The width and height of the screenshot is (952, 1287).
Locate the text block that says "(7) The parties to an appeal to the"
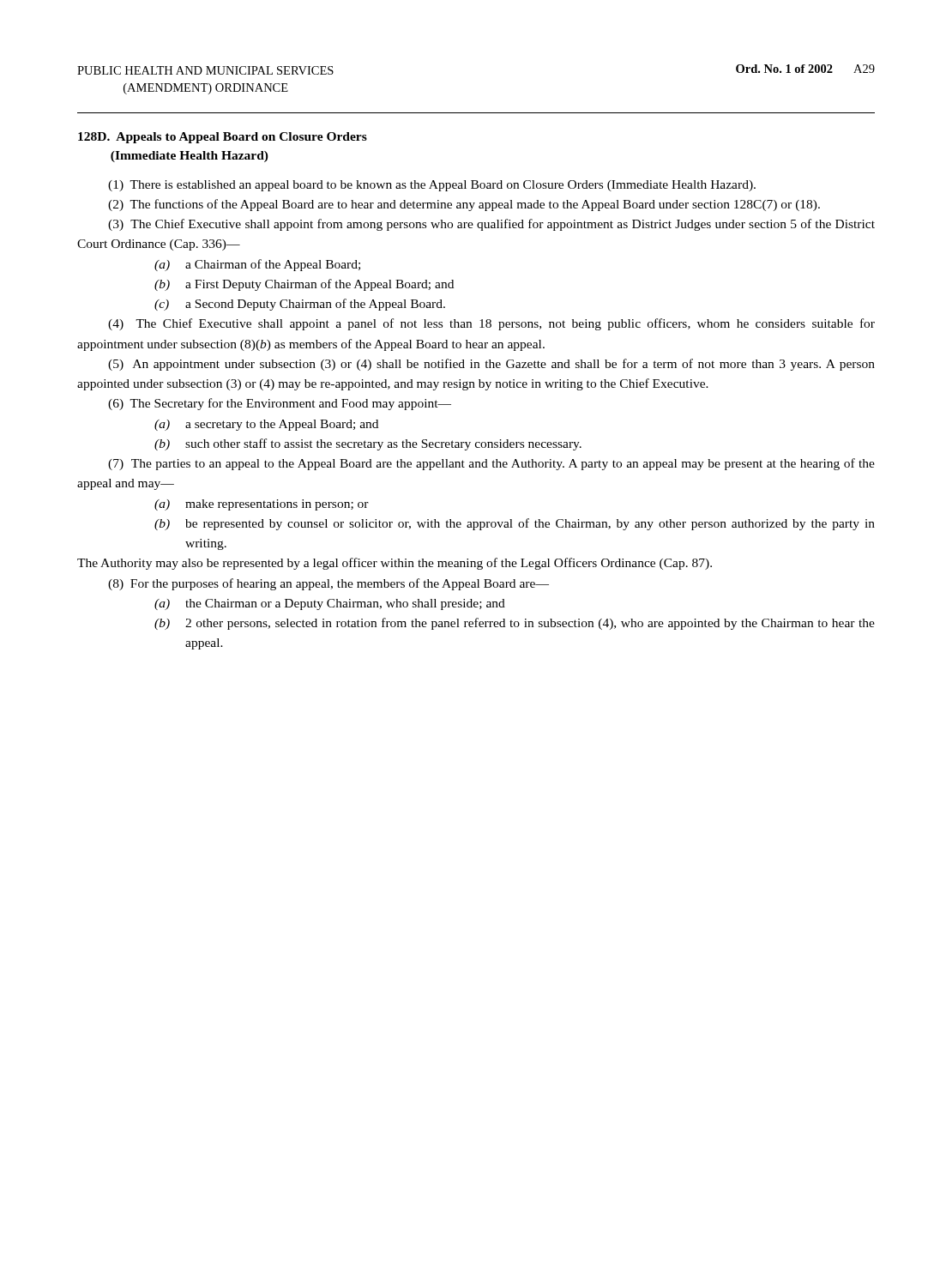click(x=476, y=473)
